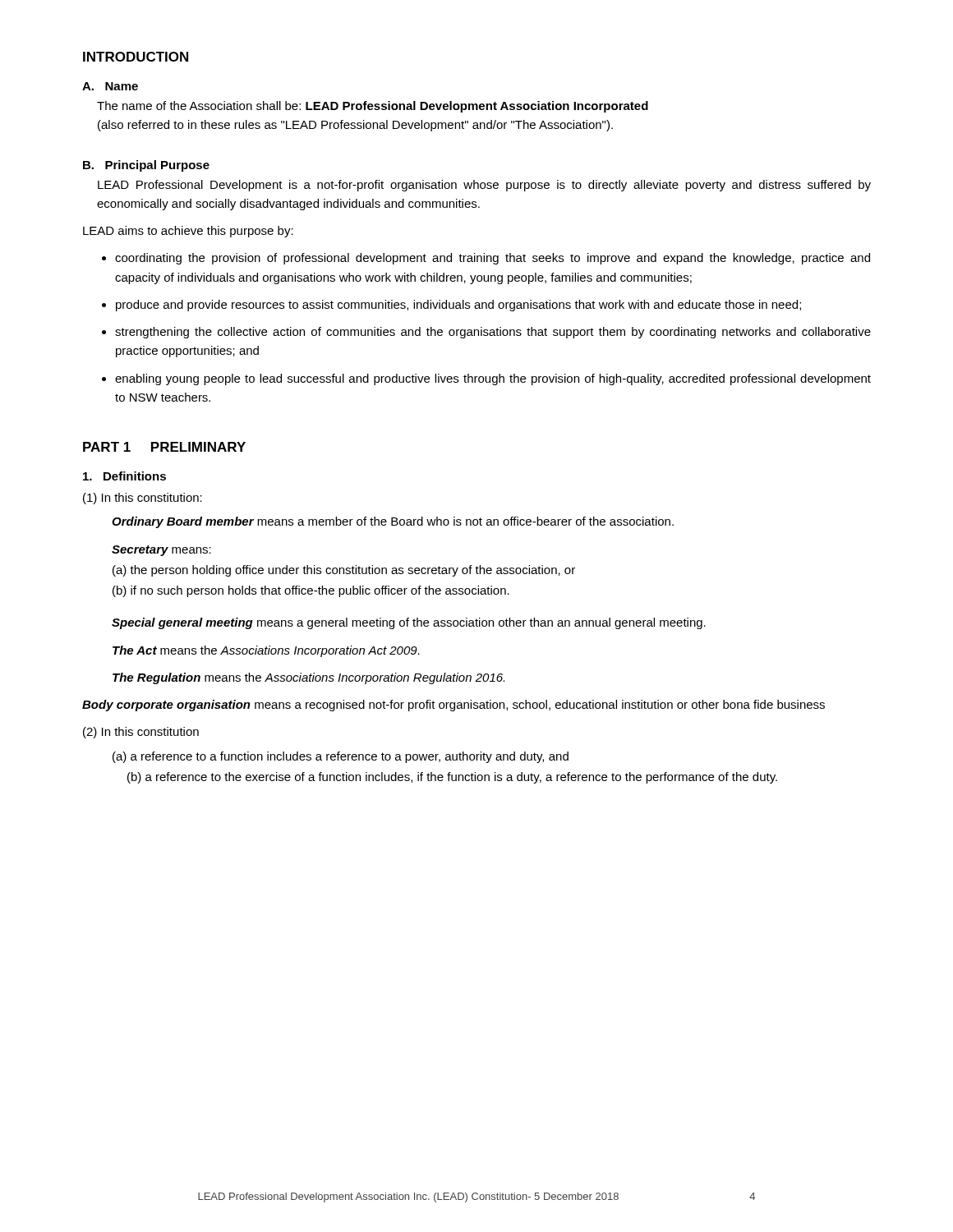Viewport: 953px width, 1232px height.
Task: Click on the passage starting "(b) a reference to the exercise"
Action: tap(452, 776)
